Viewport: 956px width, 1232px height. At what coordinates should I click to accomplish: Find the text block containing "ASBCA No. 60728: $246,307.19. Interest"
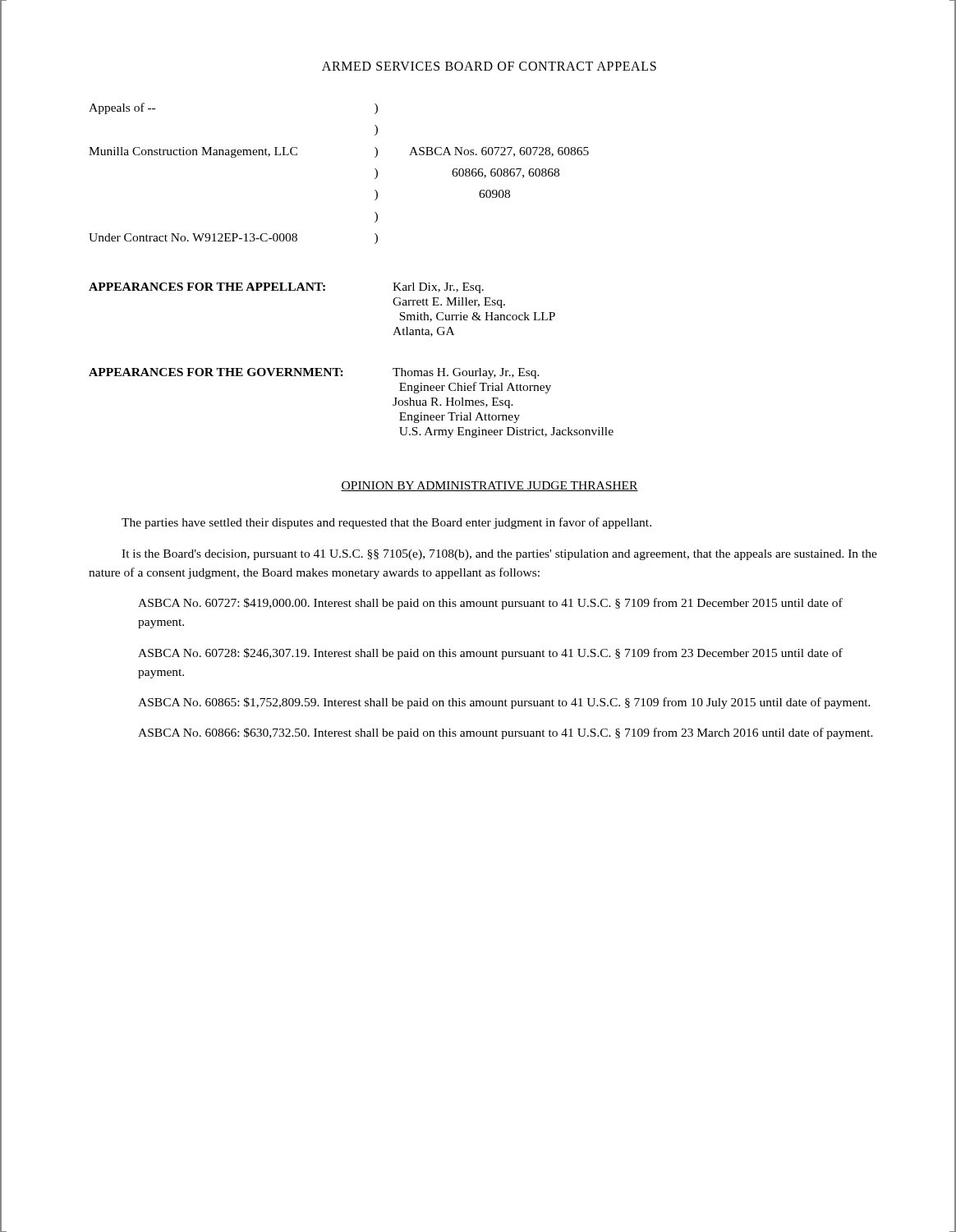(x=490, y=662)
